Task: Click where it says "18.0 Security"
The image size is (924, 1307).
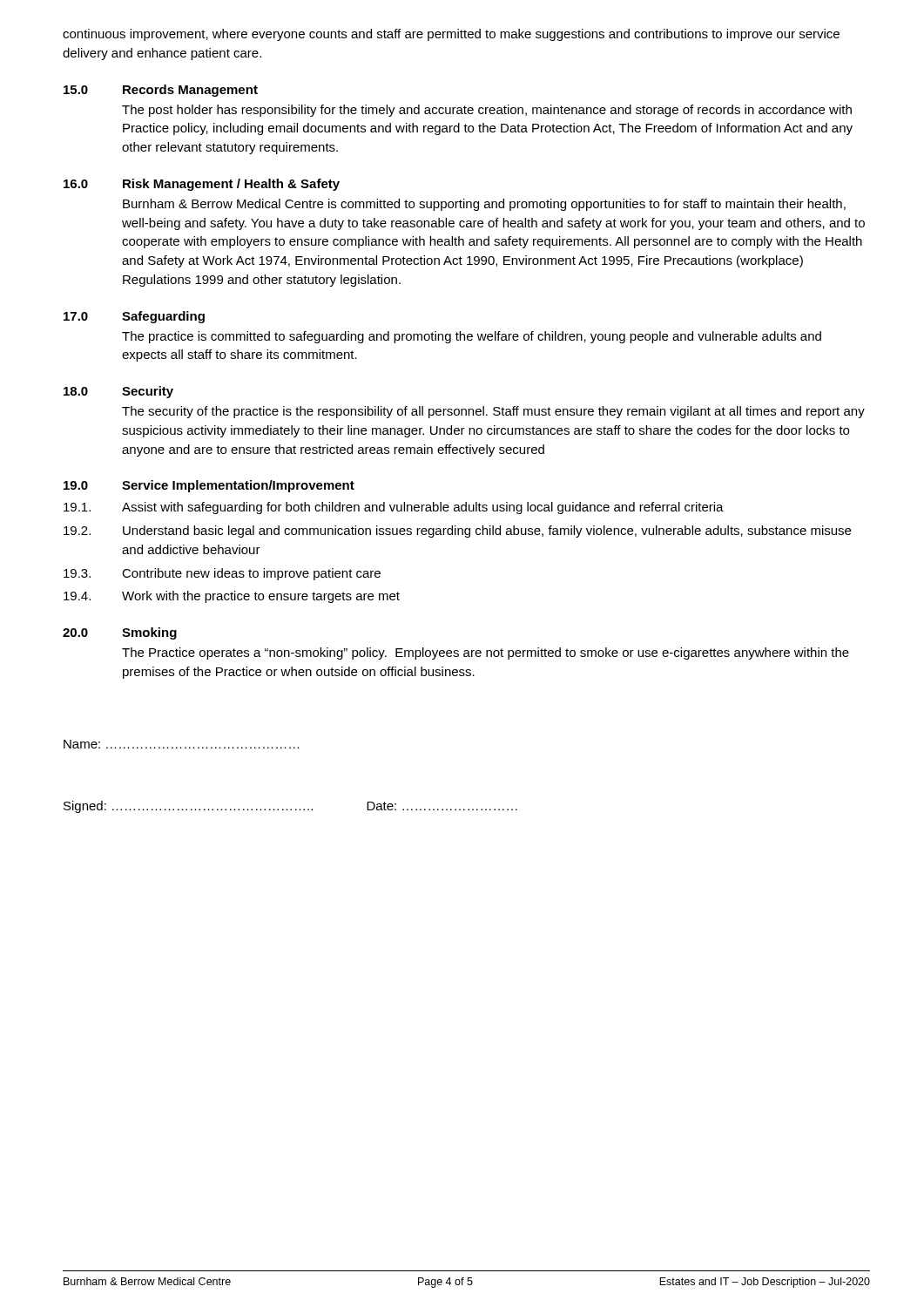Action: (x=70, y=393)
